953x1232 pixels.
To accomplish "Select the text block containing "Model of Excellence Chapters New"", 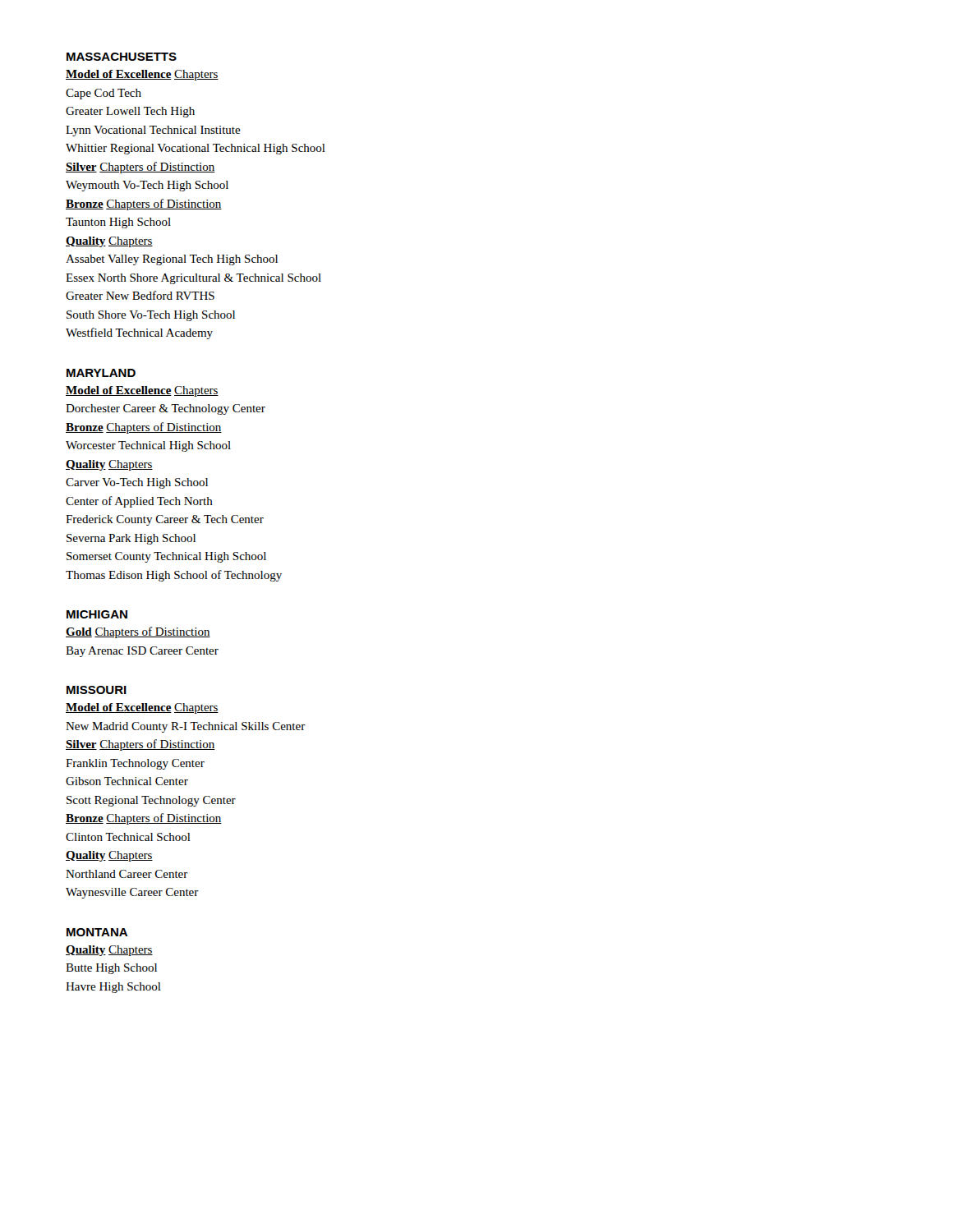I will pyautogui.click(x=185, y=800).
